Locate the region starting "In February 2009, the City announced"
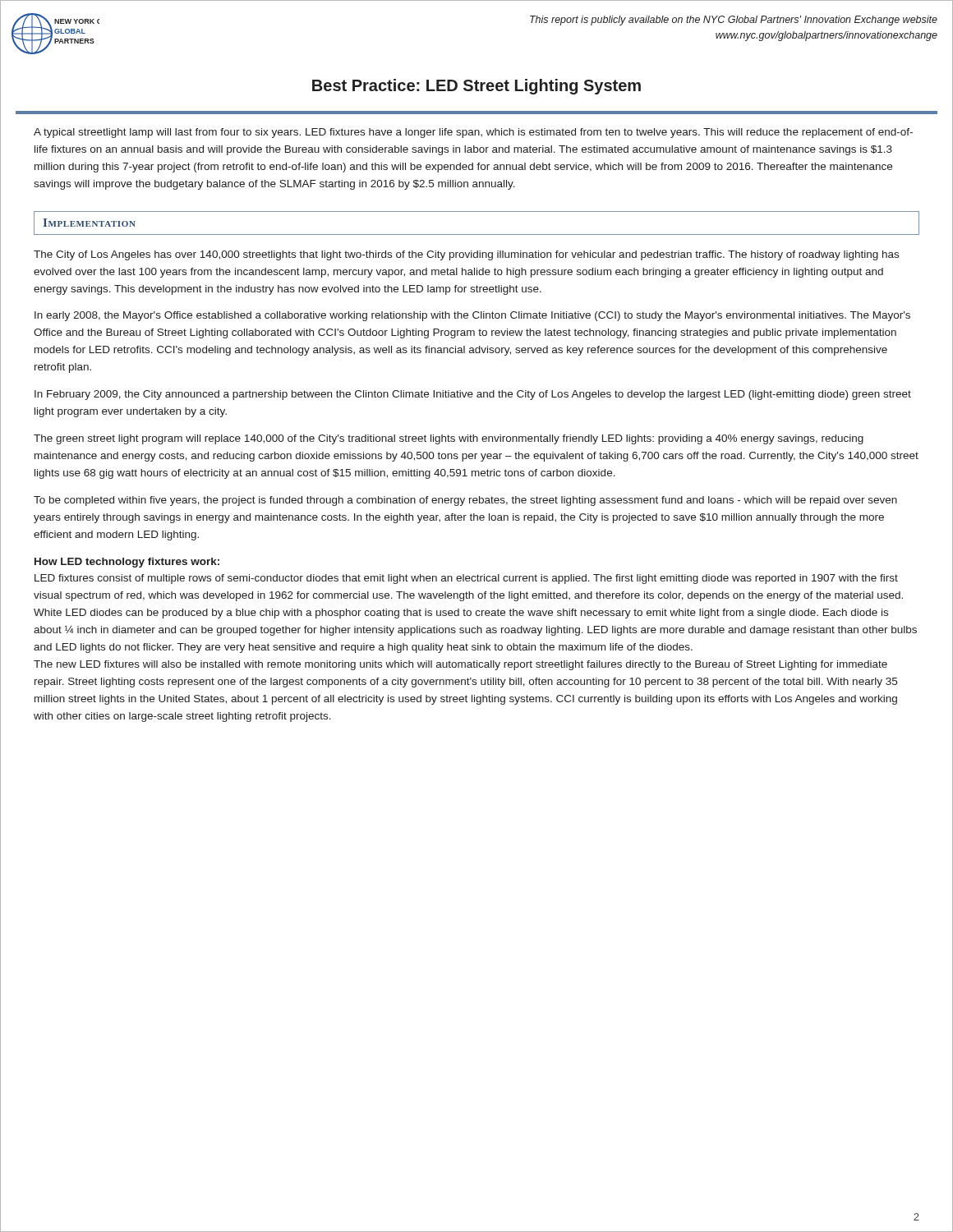The image size is (953, 1232). pyautogui.click(x=472, y=403)
